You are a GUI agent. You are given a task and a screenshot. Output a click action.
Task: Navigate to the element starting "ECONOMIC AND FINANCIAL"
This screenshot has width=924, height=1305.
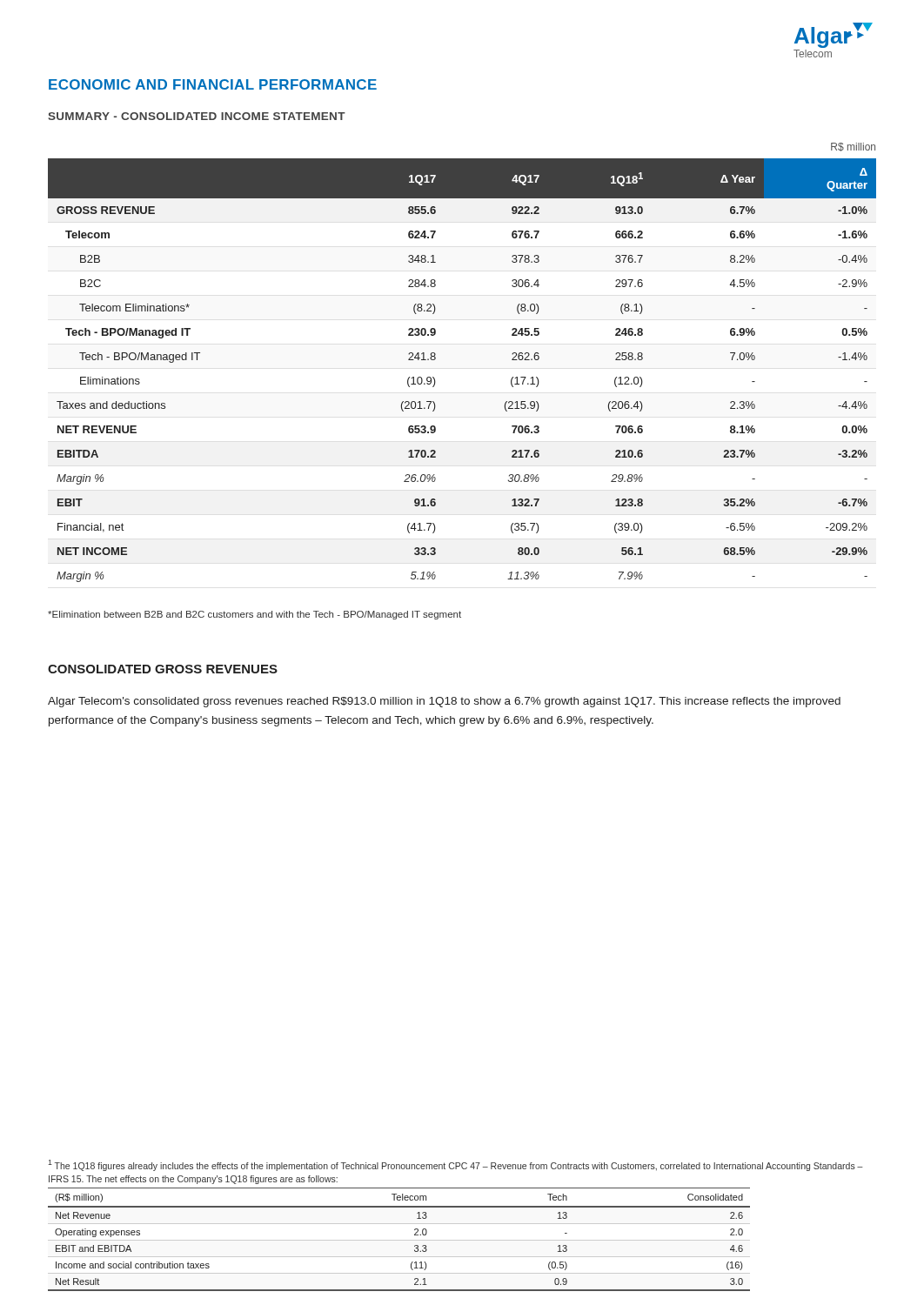[213, 85]
